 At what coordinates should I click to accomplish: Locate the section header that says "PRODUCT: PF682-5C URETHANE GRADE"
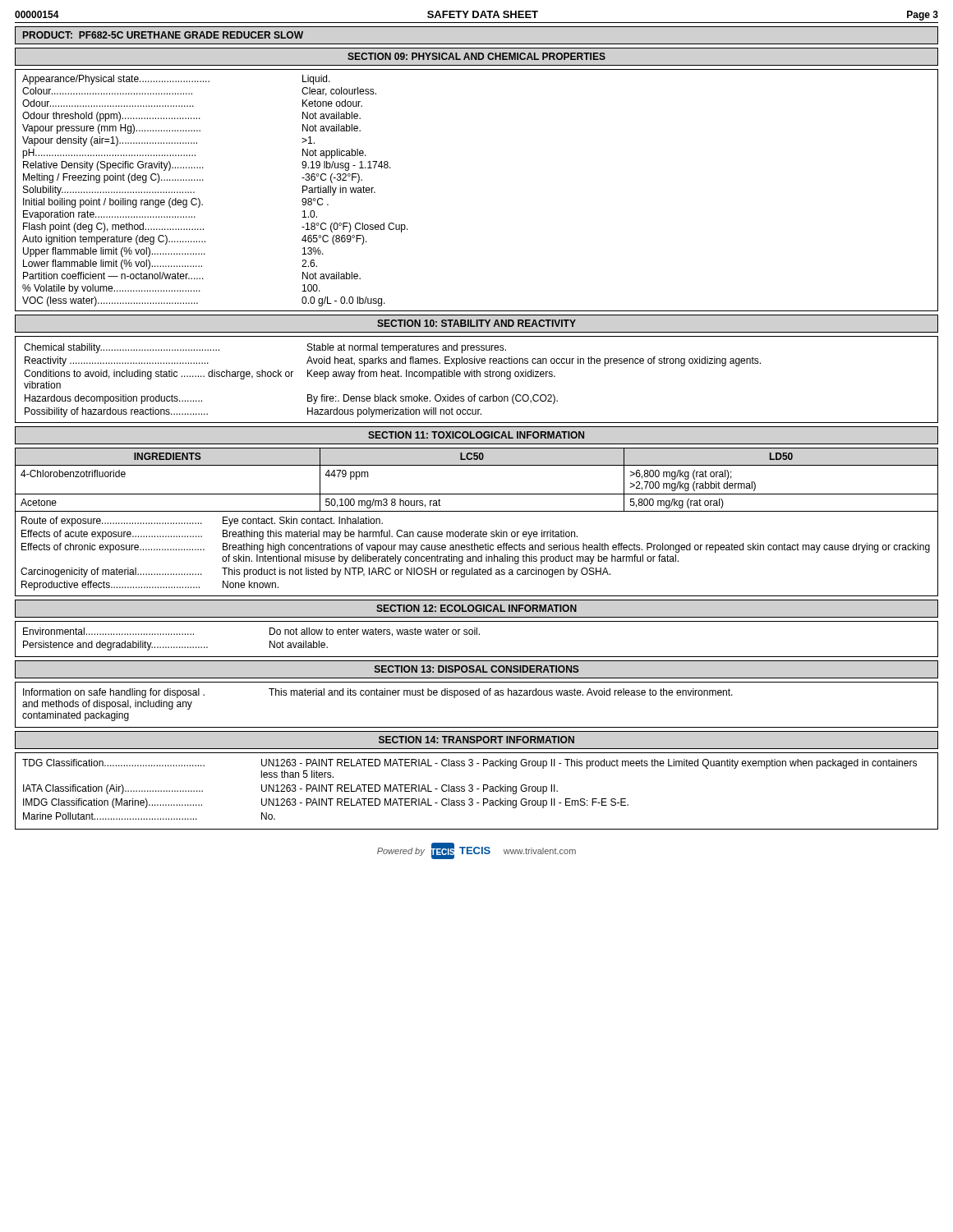163,35
